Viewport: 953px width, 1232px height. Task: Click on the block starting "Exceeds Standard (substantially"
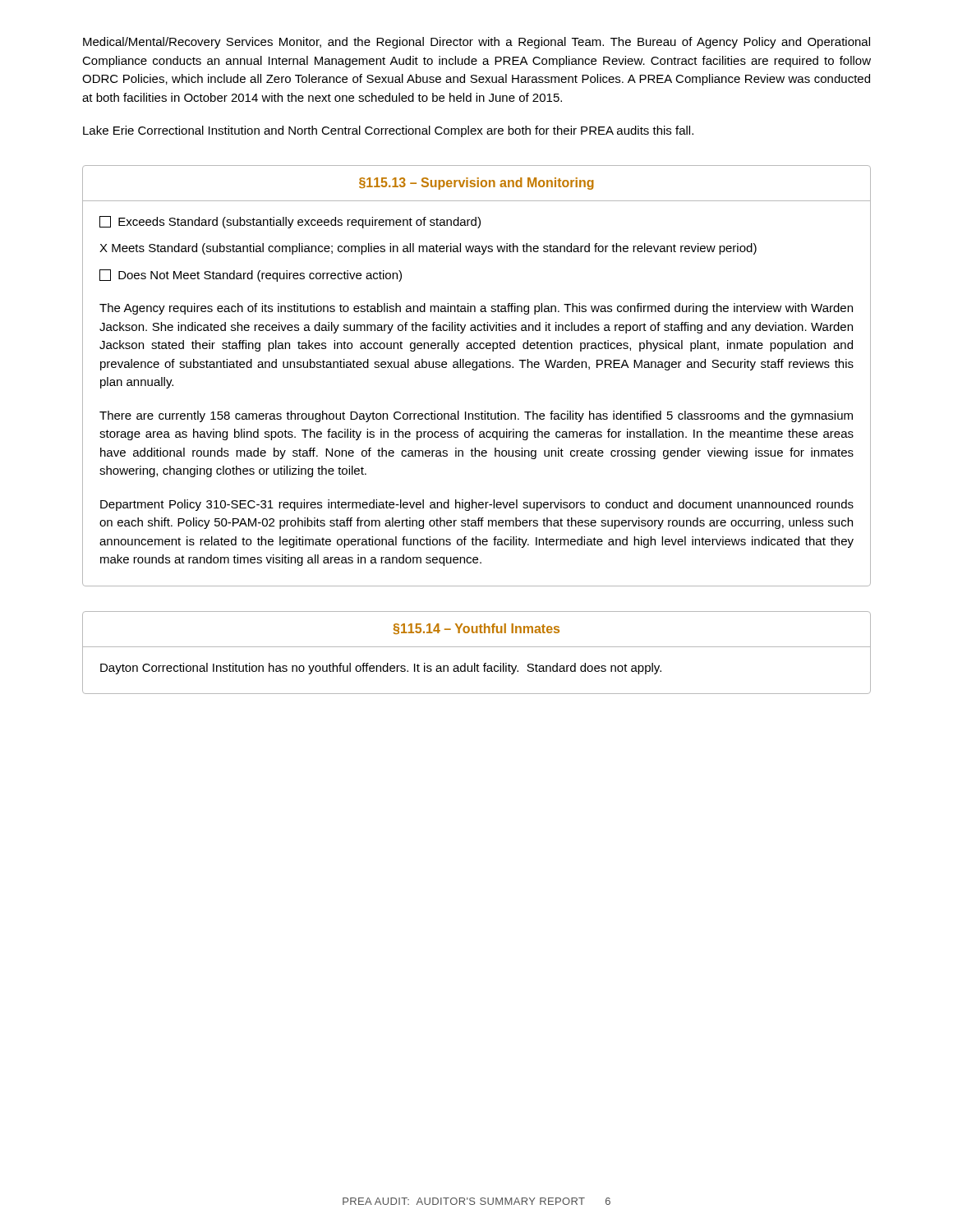290,221
